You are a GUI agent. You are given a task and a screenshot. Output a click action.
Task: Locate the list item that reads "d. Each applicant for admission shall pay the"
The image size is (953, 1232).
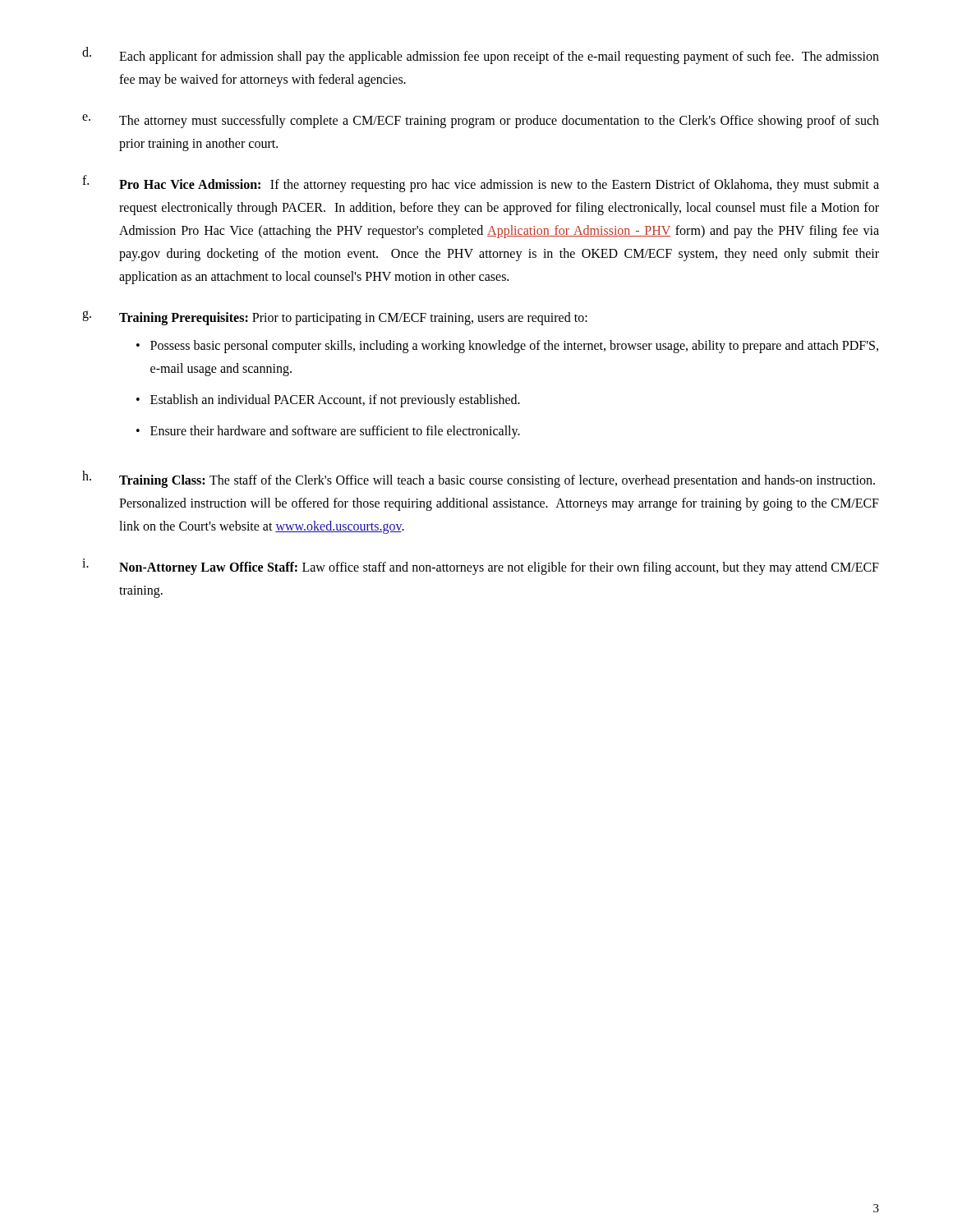481,68
